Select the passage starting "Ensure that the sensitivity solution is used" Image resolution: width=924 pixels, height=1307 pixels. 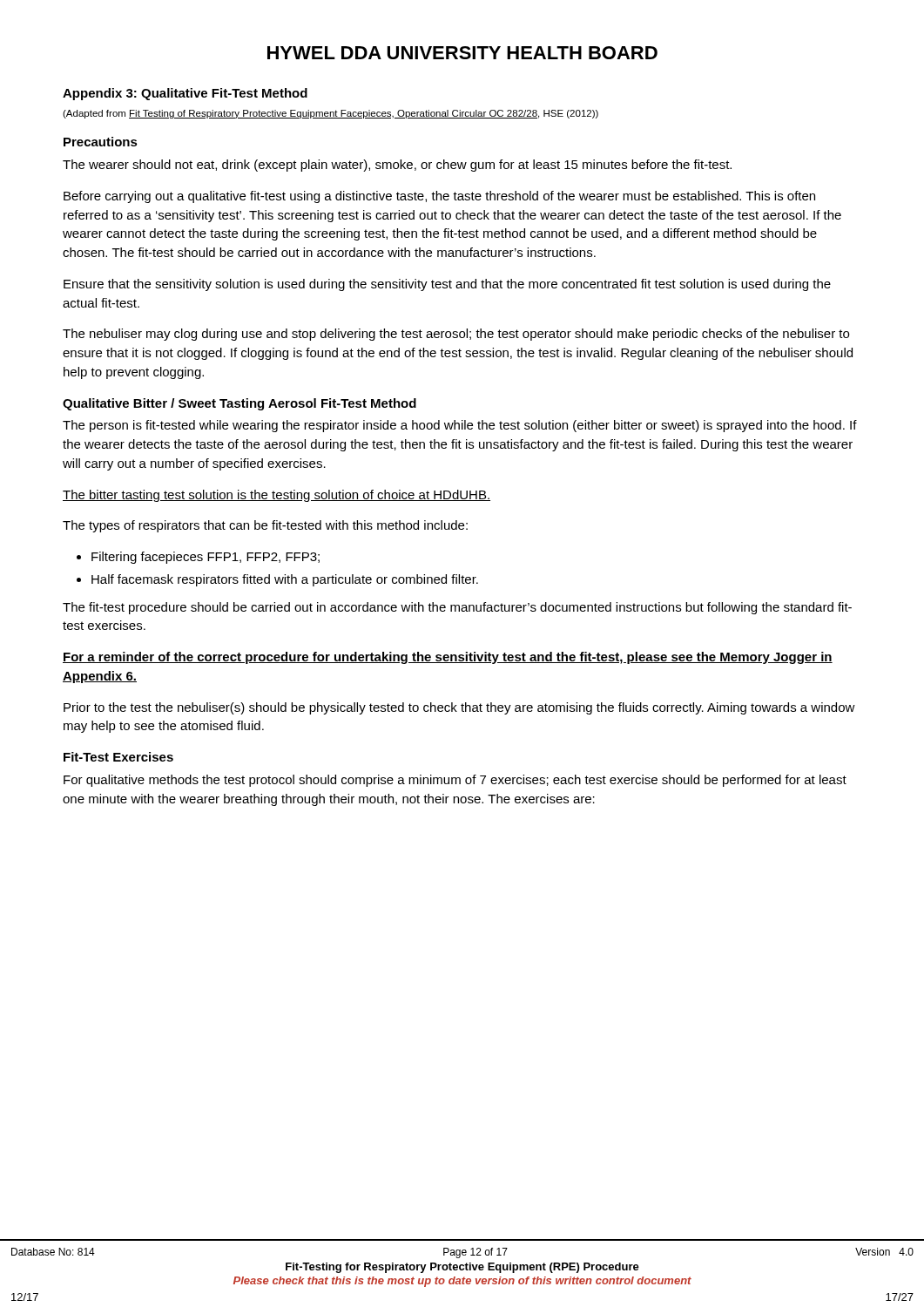coord(462,293)
